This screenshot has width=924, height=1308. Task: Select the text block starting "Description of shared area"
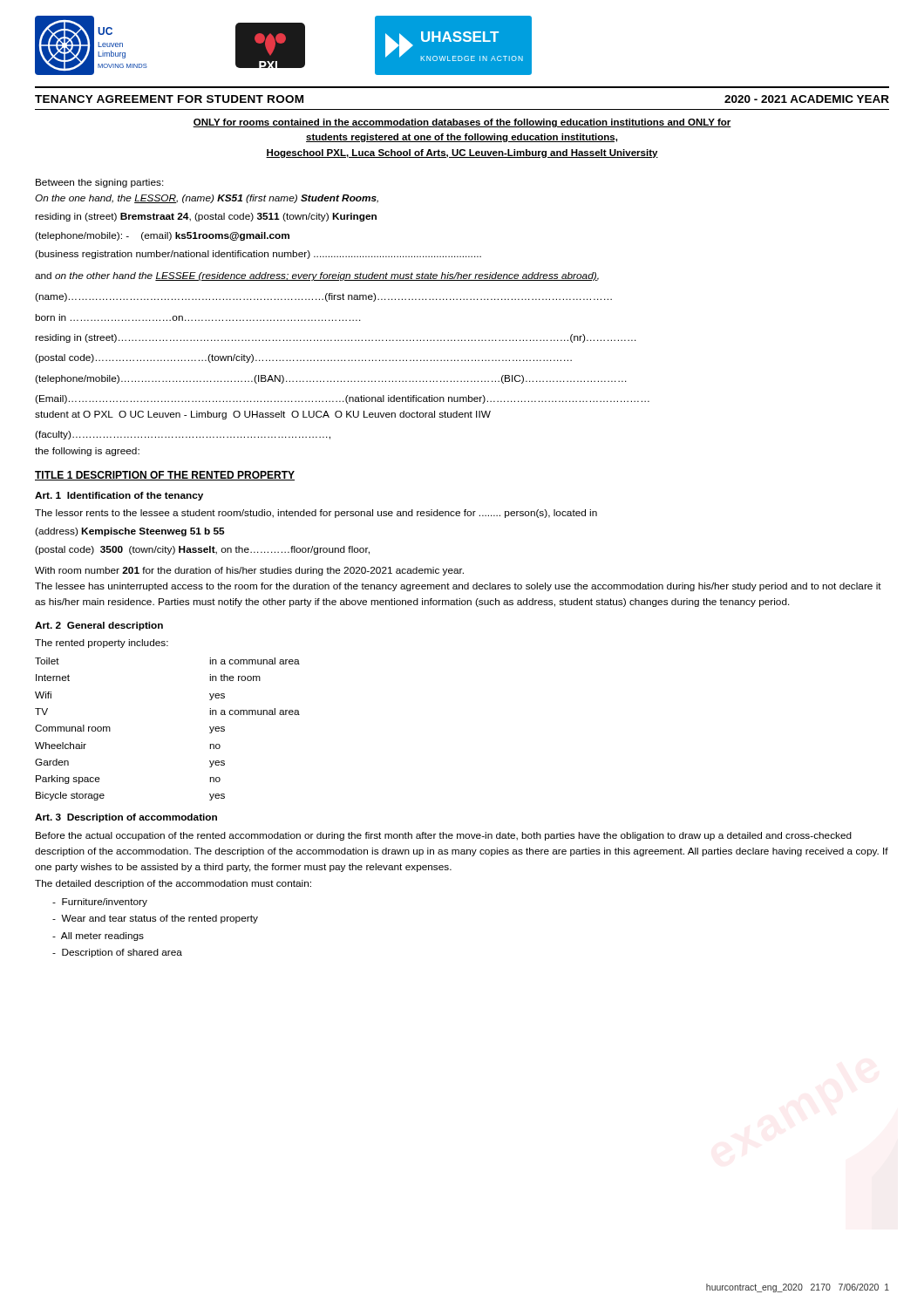[117, 952]
